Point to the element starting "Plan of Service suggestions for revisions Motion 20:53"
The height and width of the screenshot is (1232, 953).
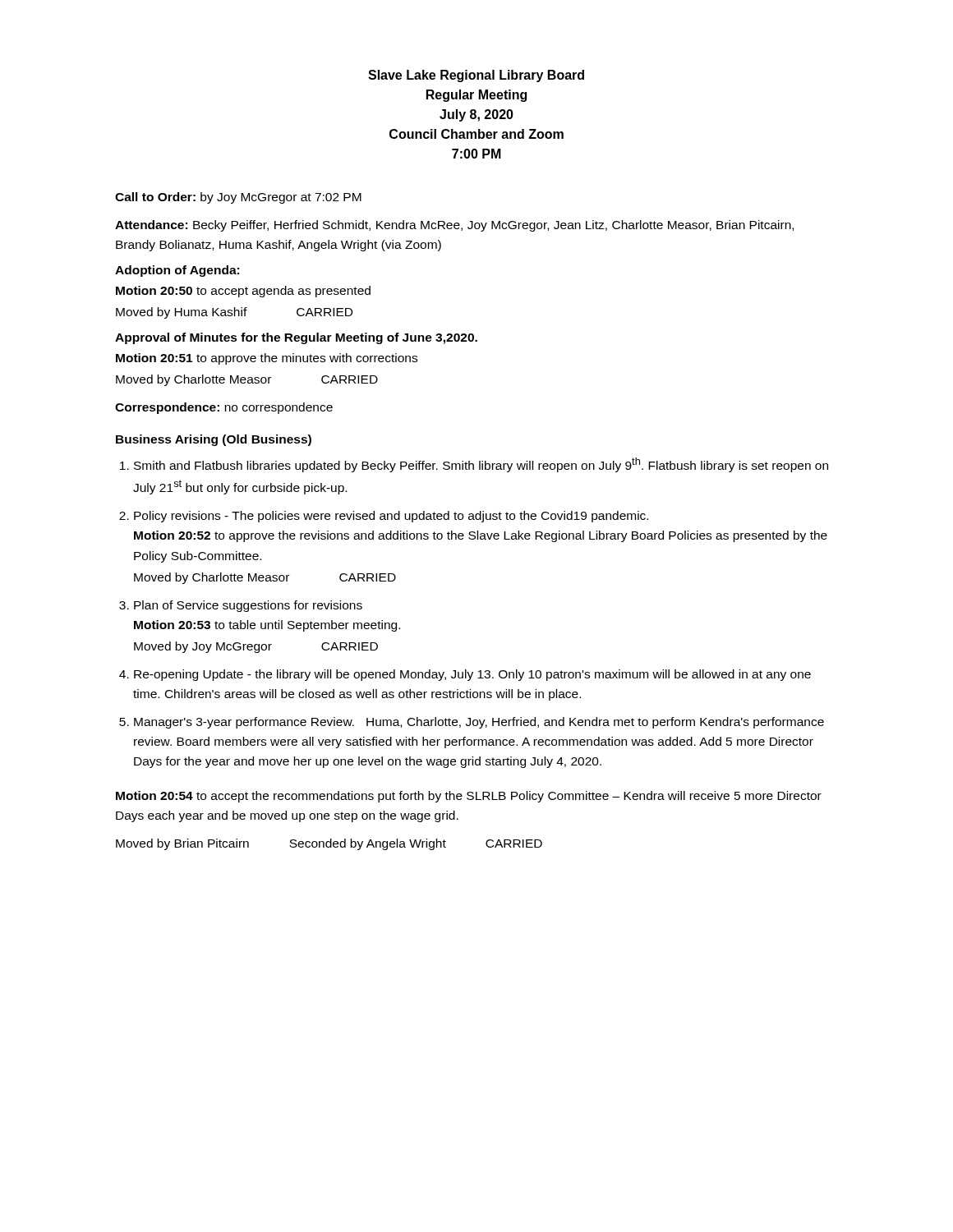point(248,606)
